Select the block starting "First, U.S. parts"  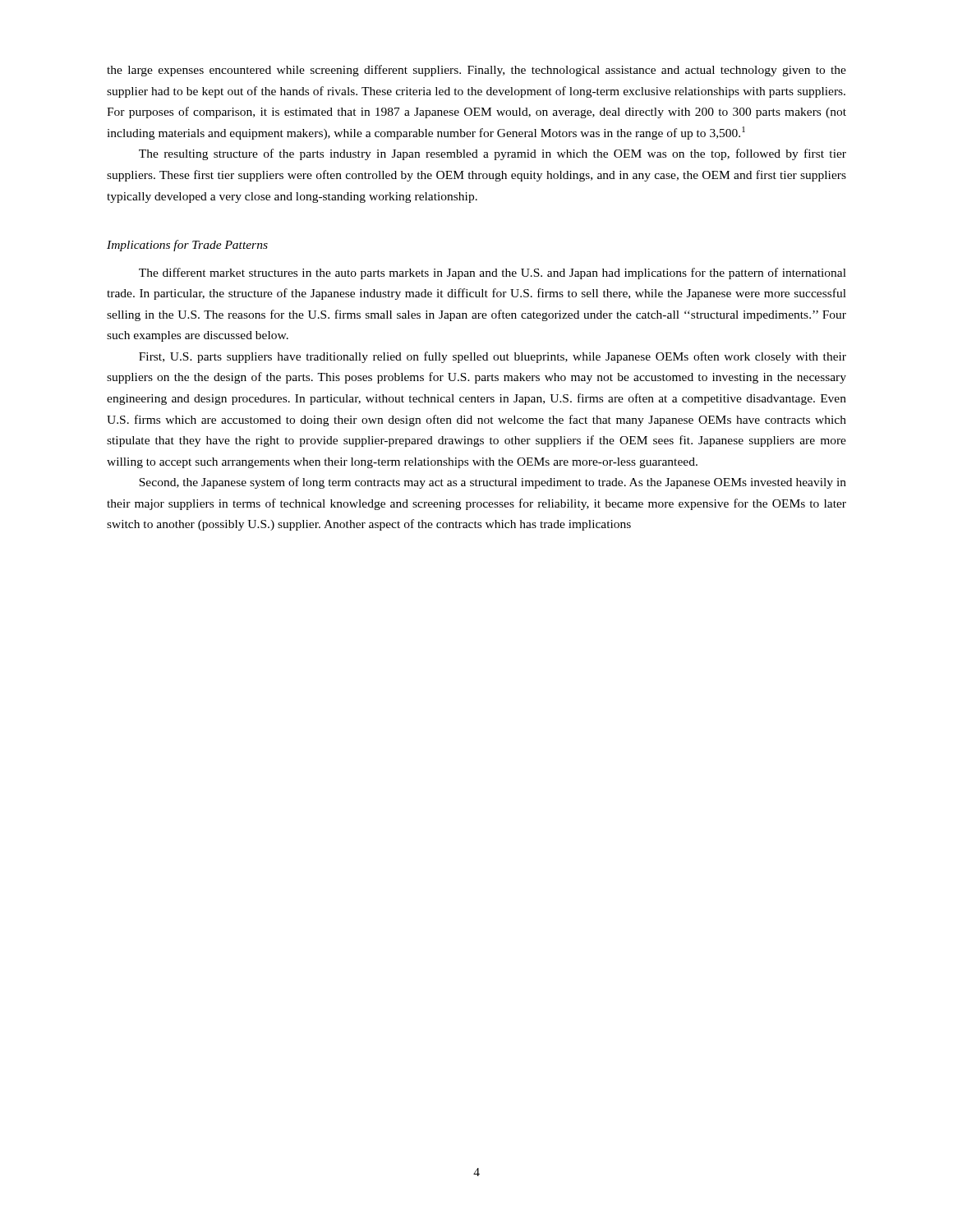476,409
